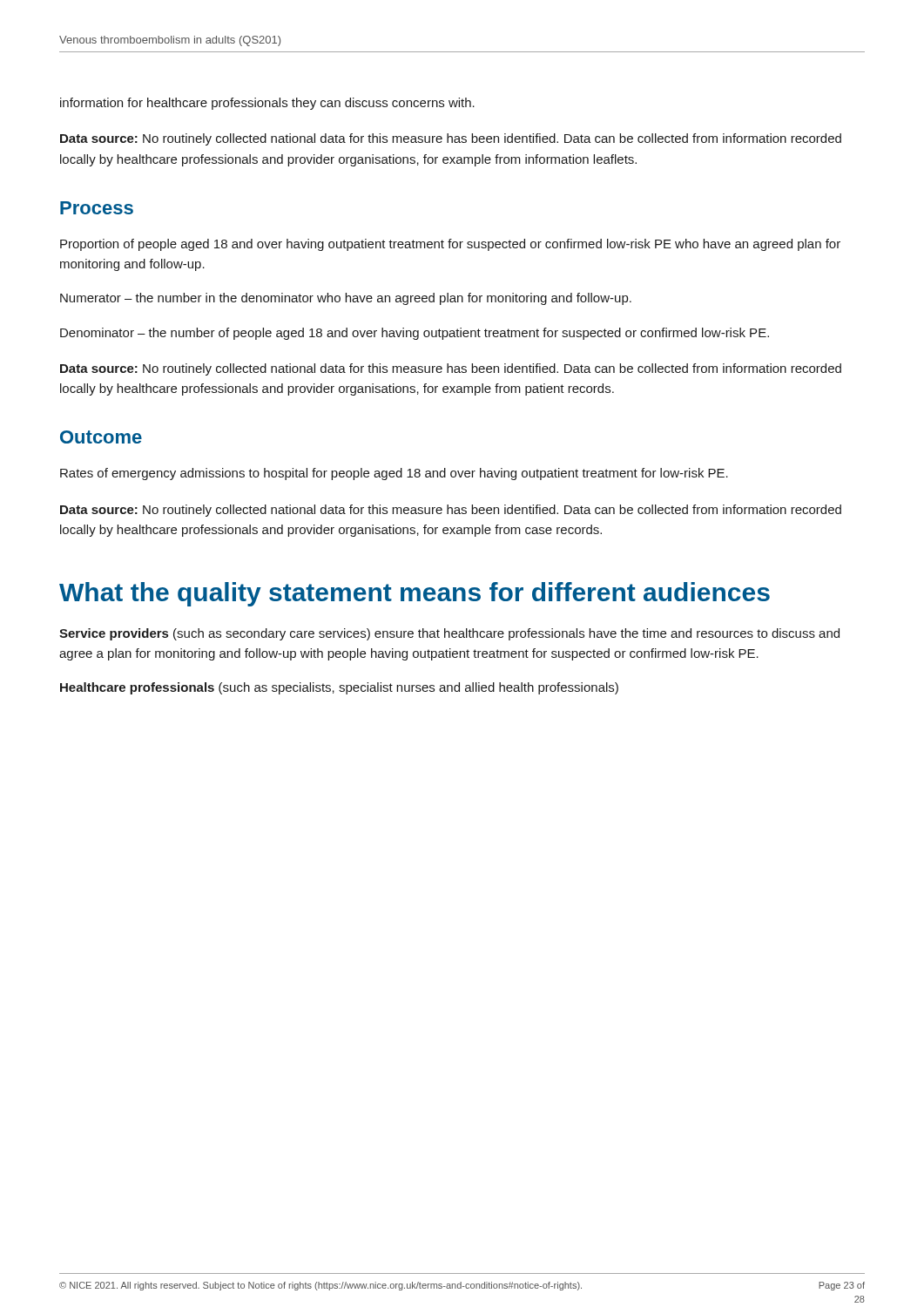Viewport: 924px width, 1307px height.
Task: Locate the text block that says "Denominator – the"
Action: coord(415,332)
